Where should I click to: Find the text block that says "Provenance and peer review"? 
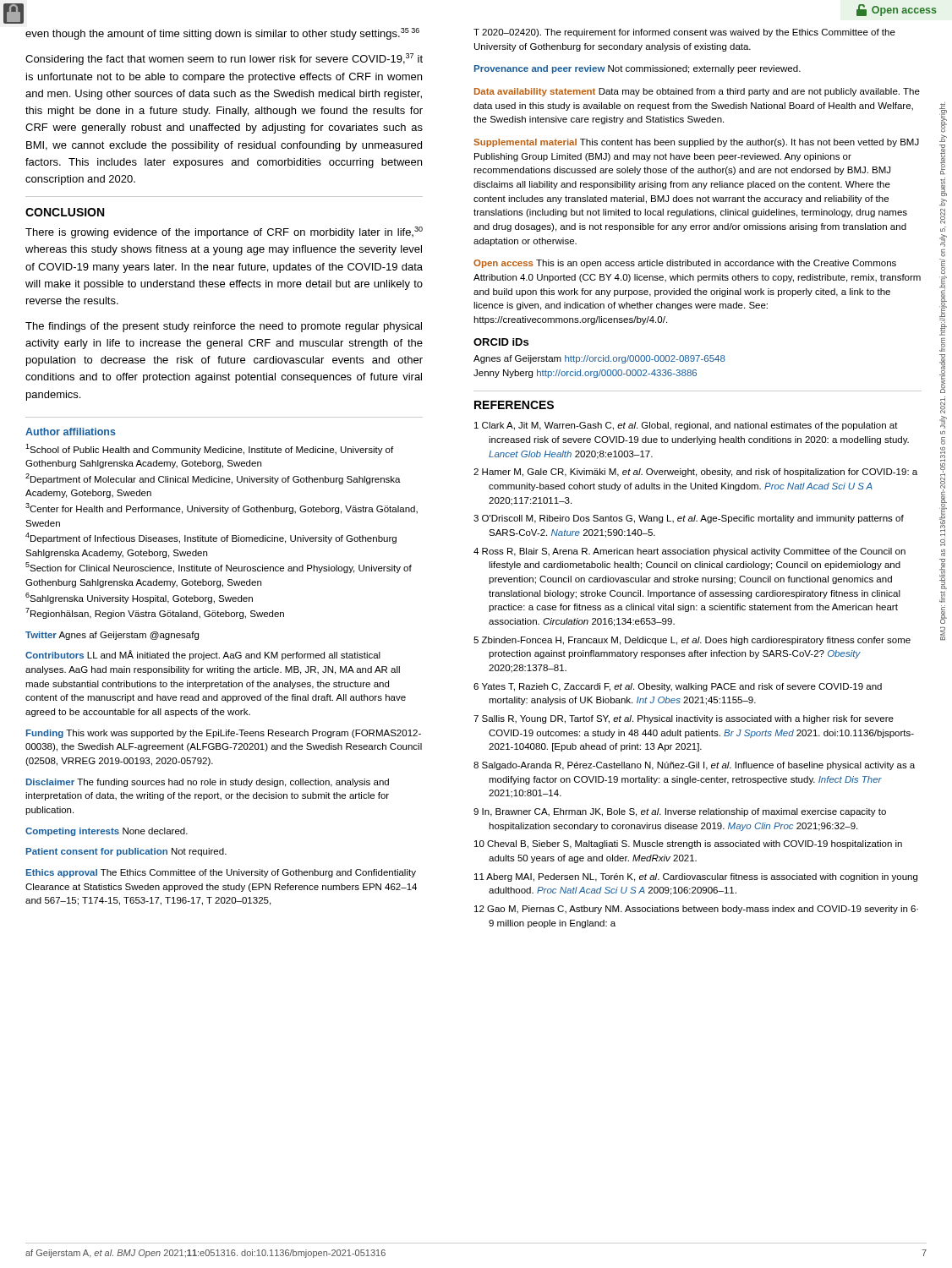pyautogui.click(x=637, y=69)
